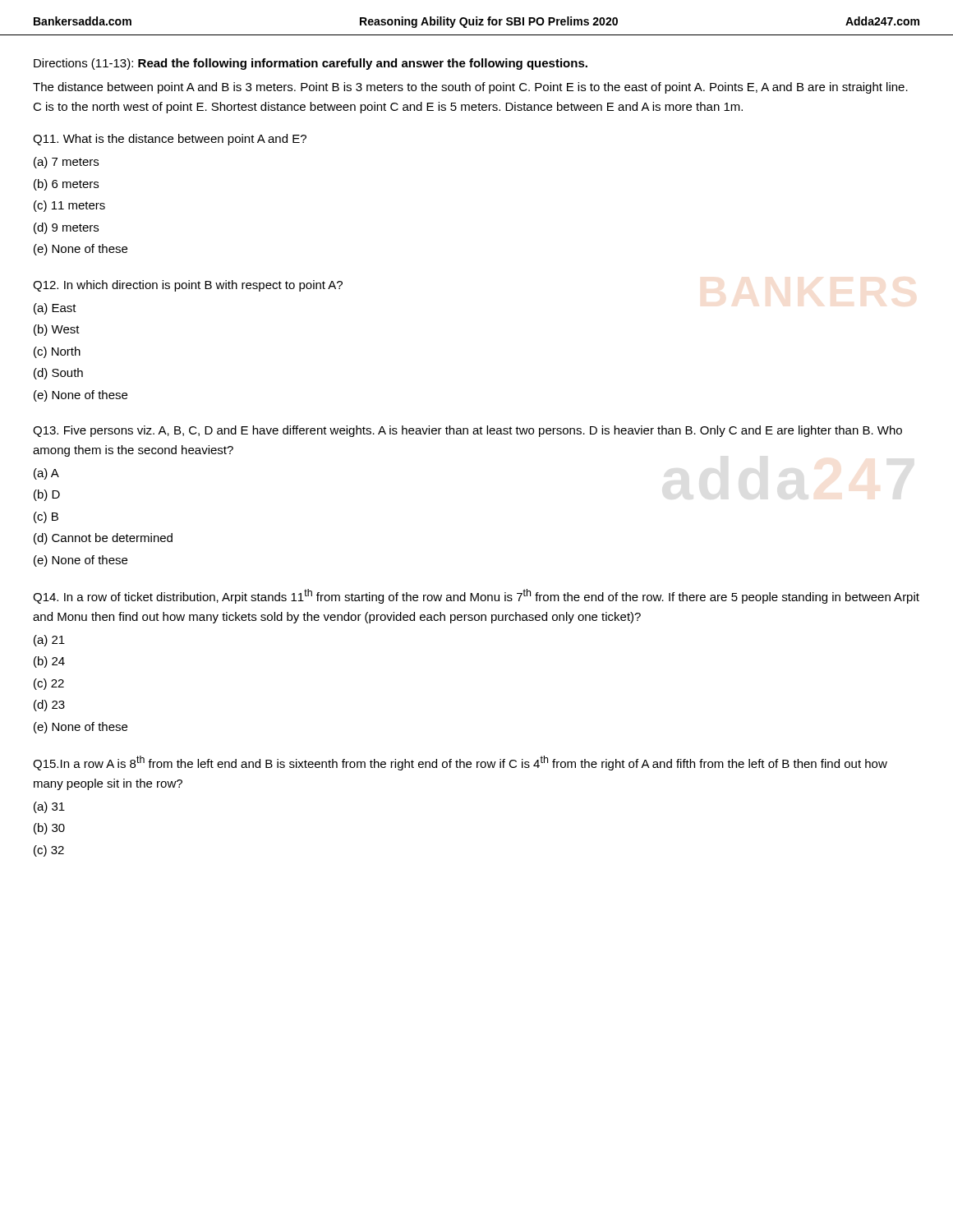Locate the text "(c) North"

(x=57, y=351)
